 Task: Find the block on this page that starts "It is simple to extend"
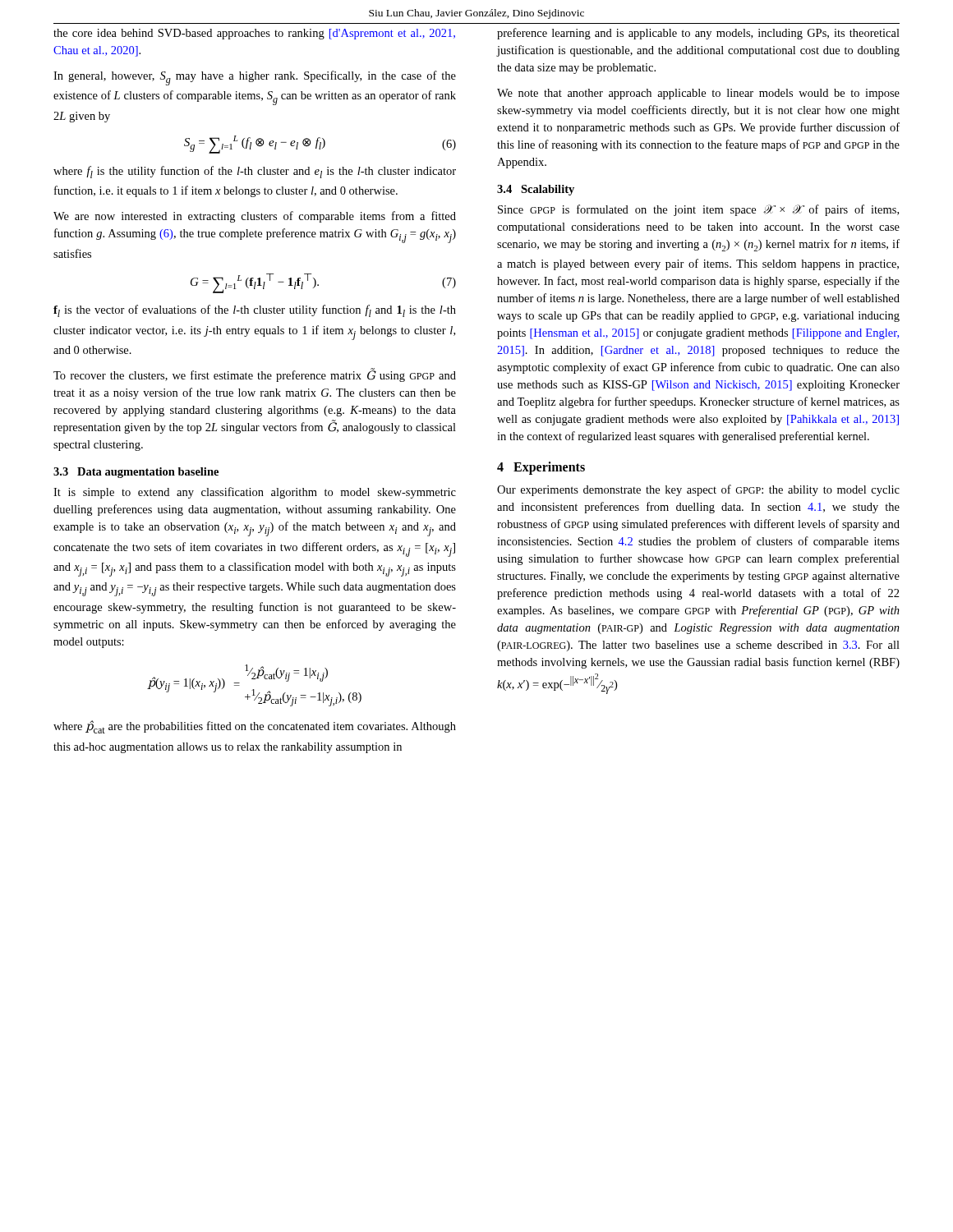pyautogui.click(x=255, y=567)
